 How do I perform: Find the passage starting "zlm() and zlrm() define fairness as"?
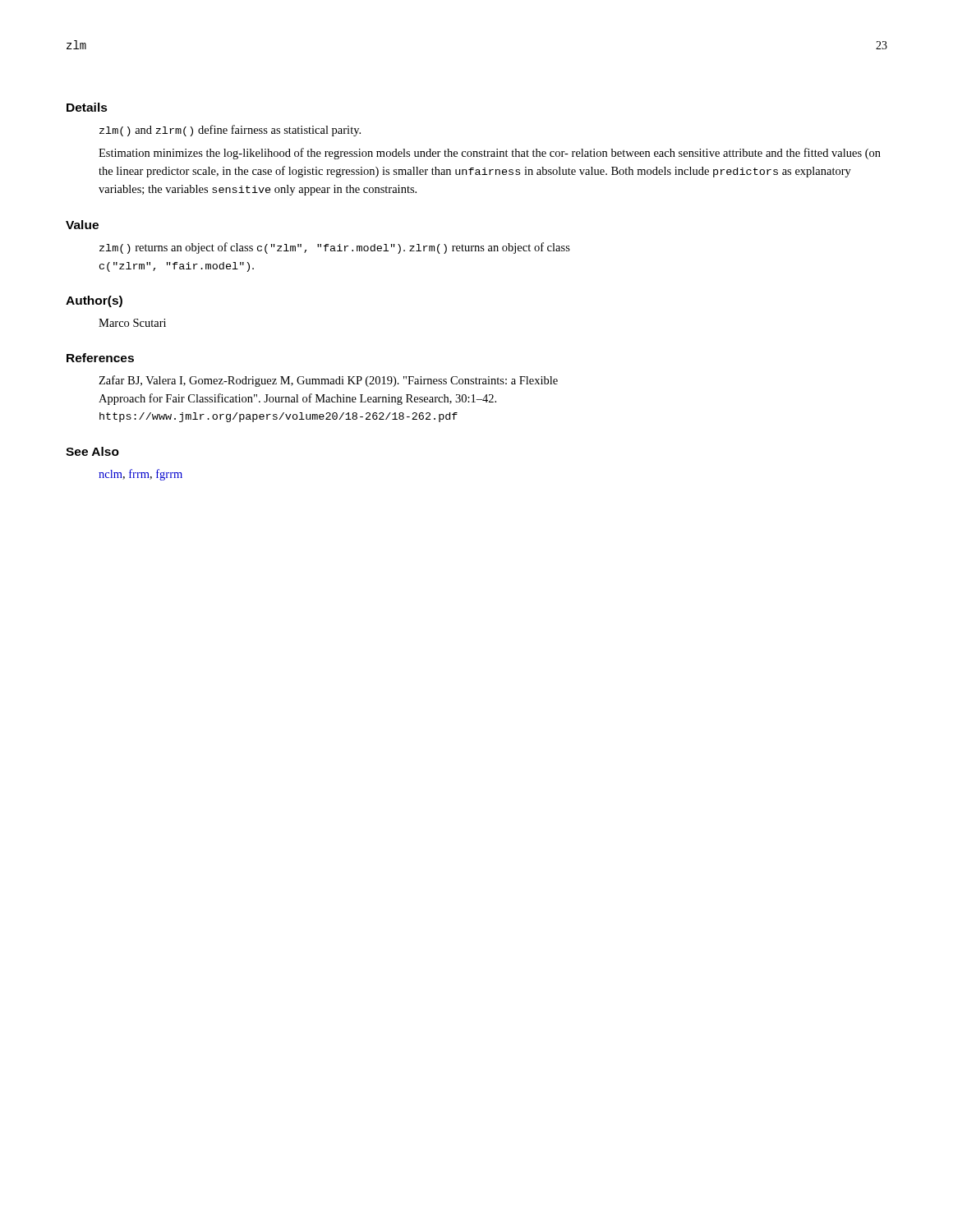point(230,130)
